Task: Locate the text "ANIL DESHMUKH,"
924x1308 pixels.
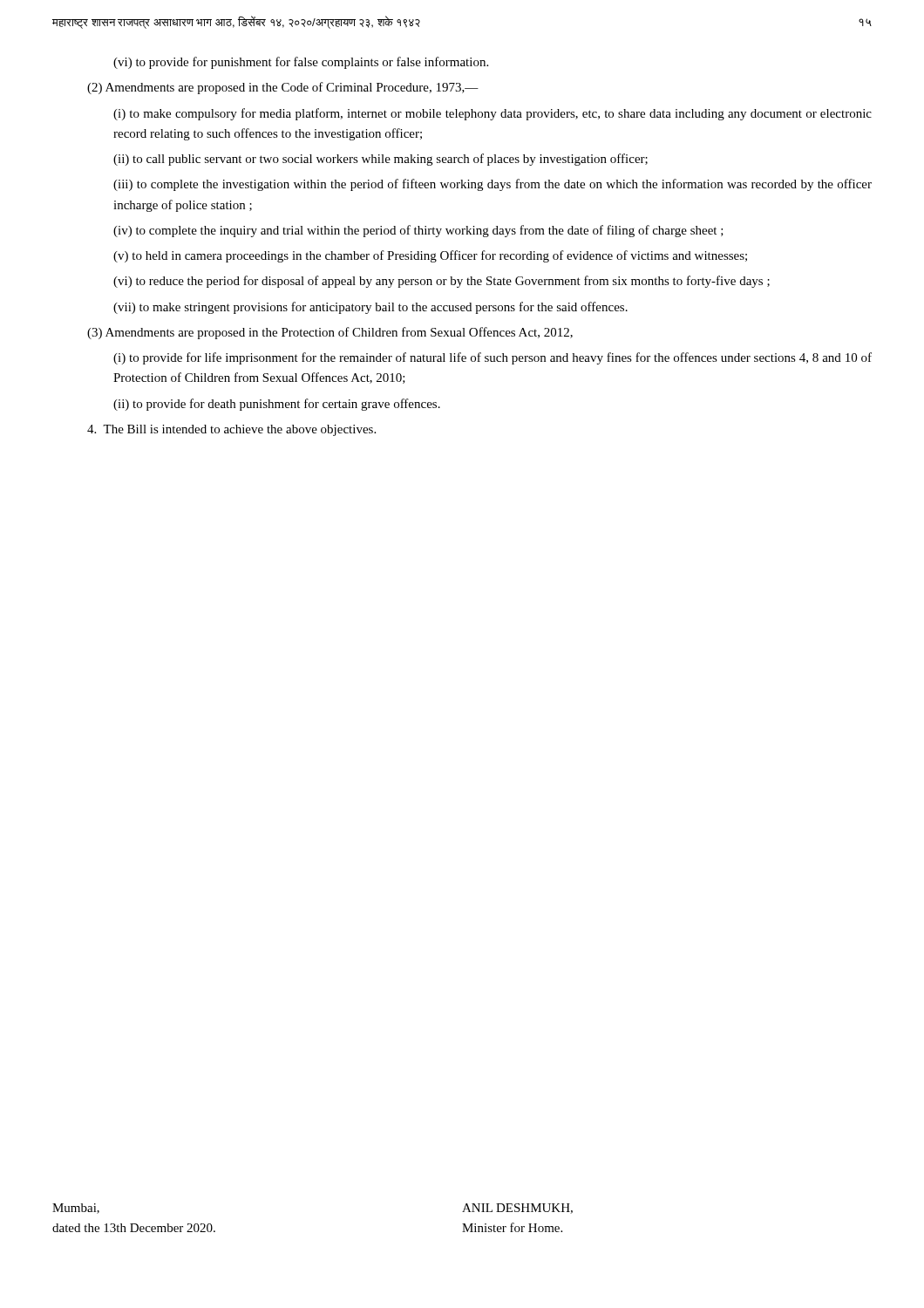Action: [x=518, y=1207]
